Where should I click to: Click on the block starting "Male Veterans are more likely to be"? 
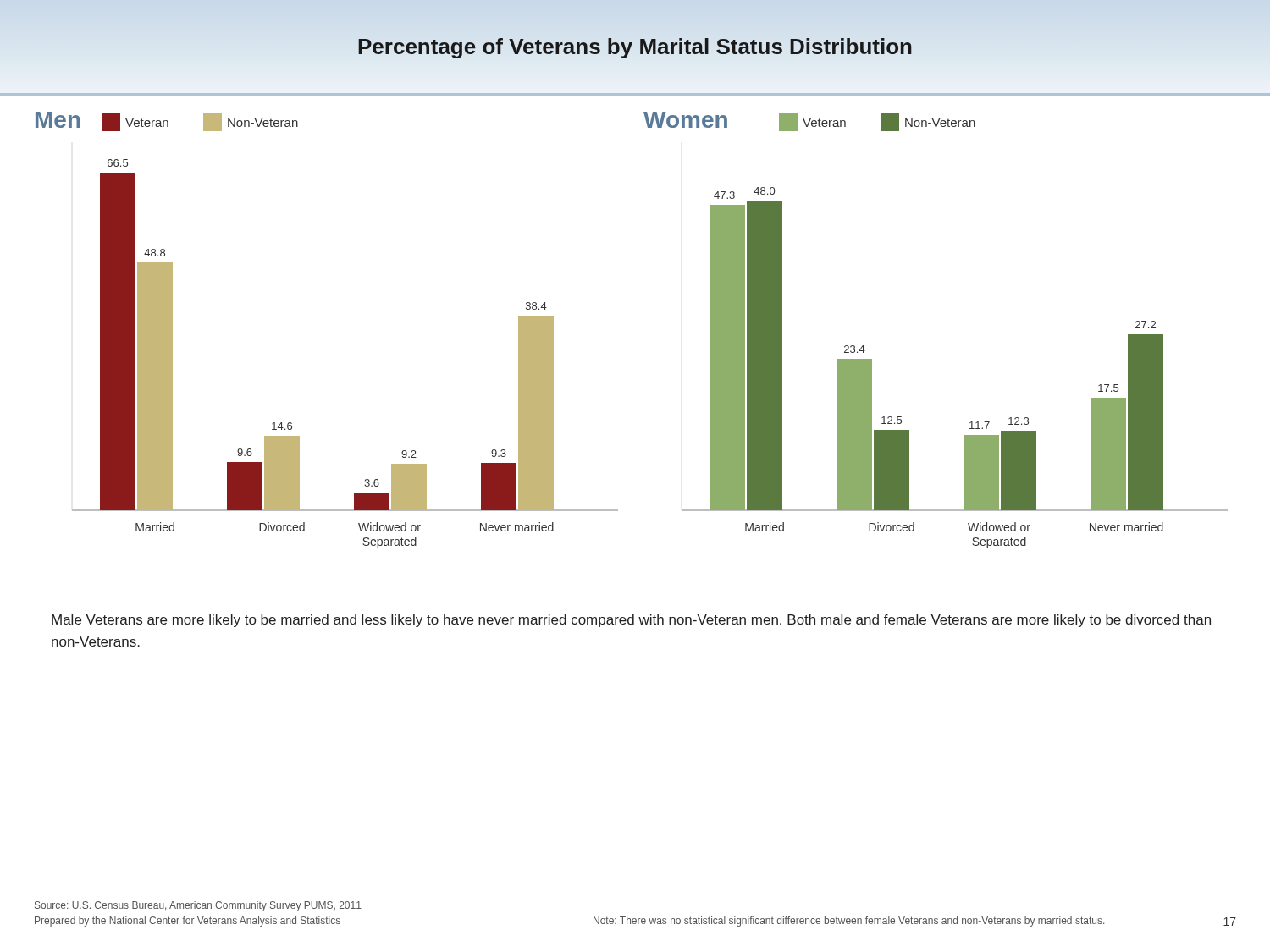pyautogui.click(x=631, y=631)
